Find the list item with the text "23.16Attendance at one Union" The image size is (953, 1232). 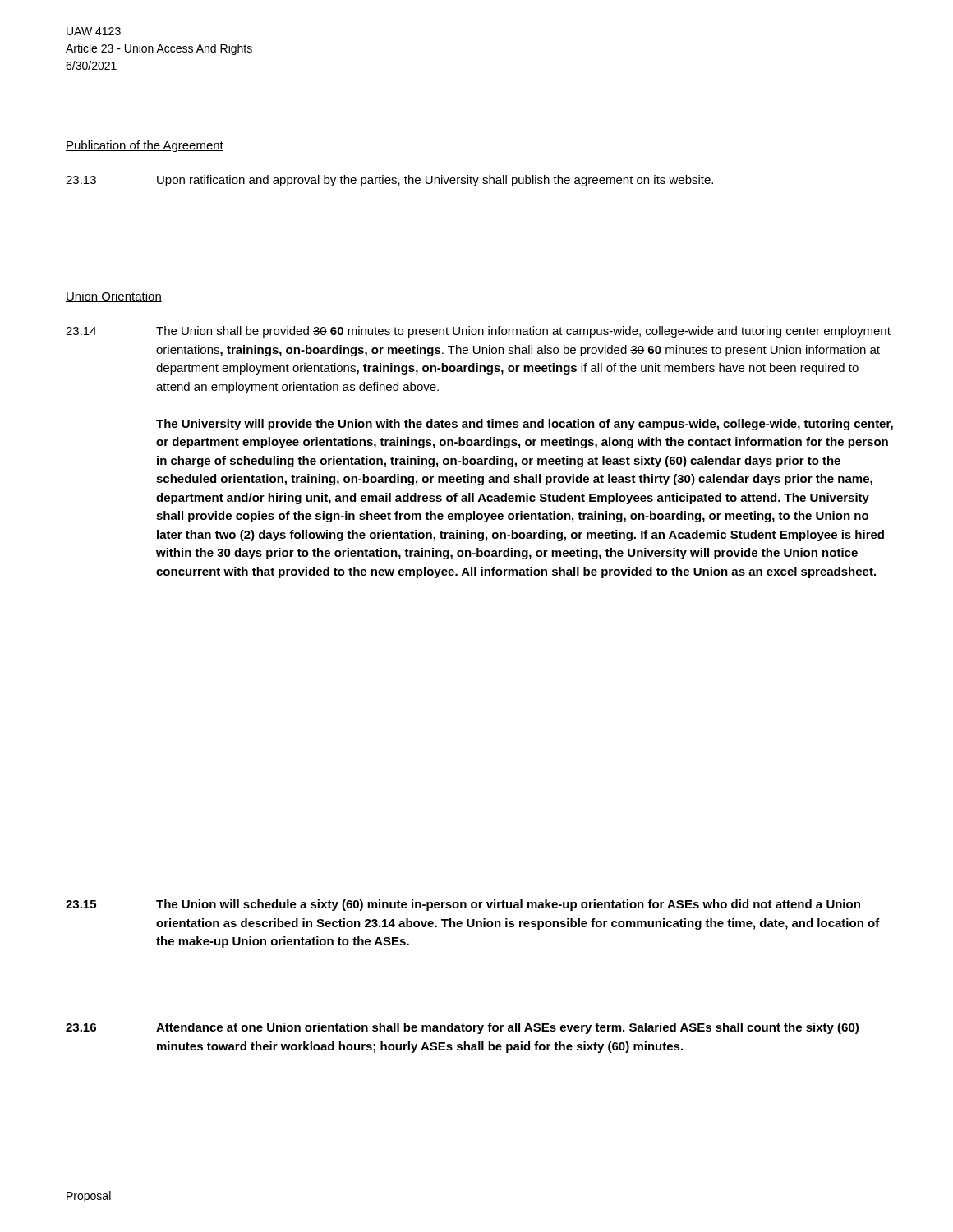481,1037
